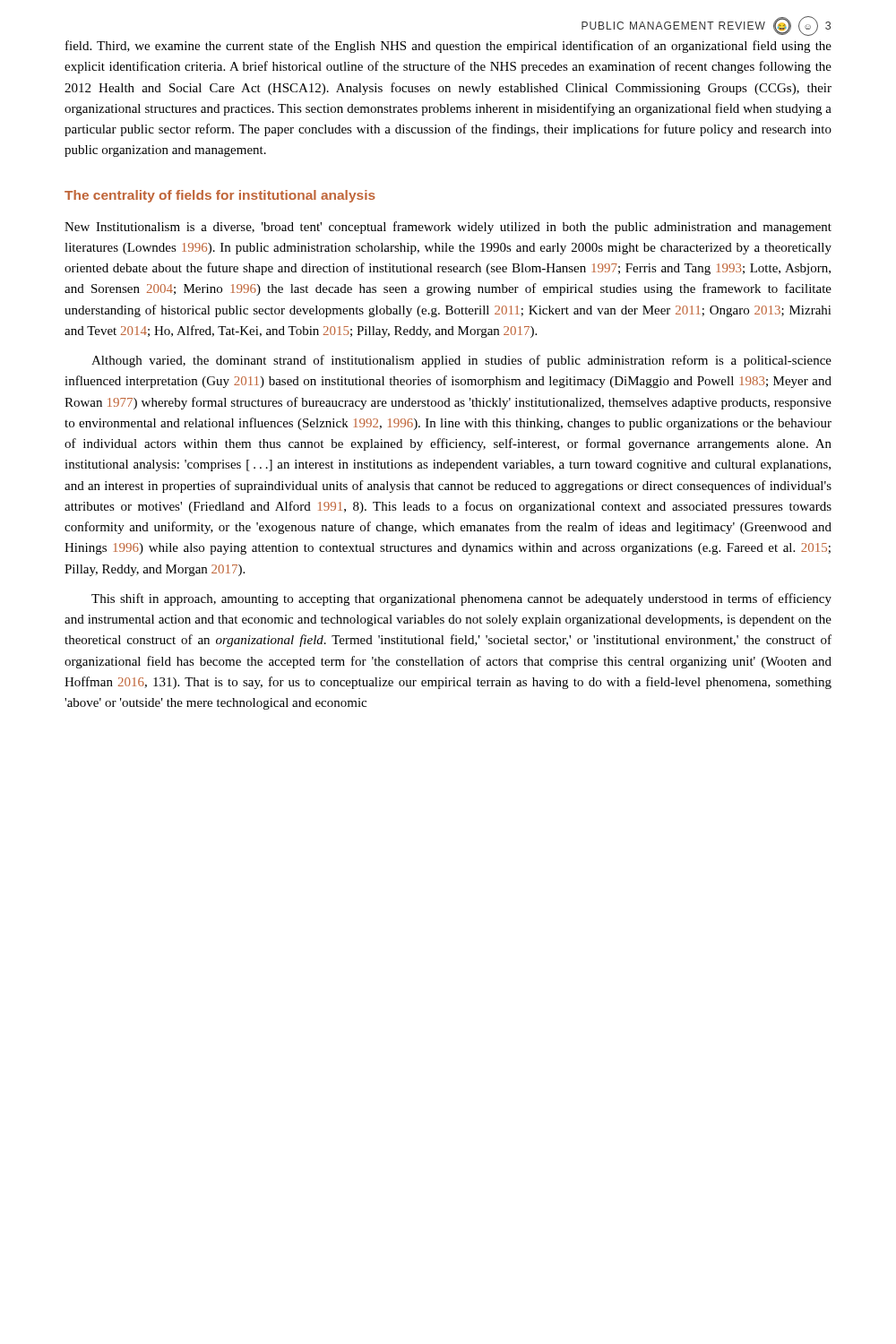Viewport: 896px width, 1344px height.
Task: Find the section header
Action: (220, 194)
